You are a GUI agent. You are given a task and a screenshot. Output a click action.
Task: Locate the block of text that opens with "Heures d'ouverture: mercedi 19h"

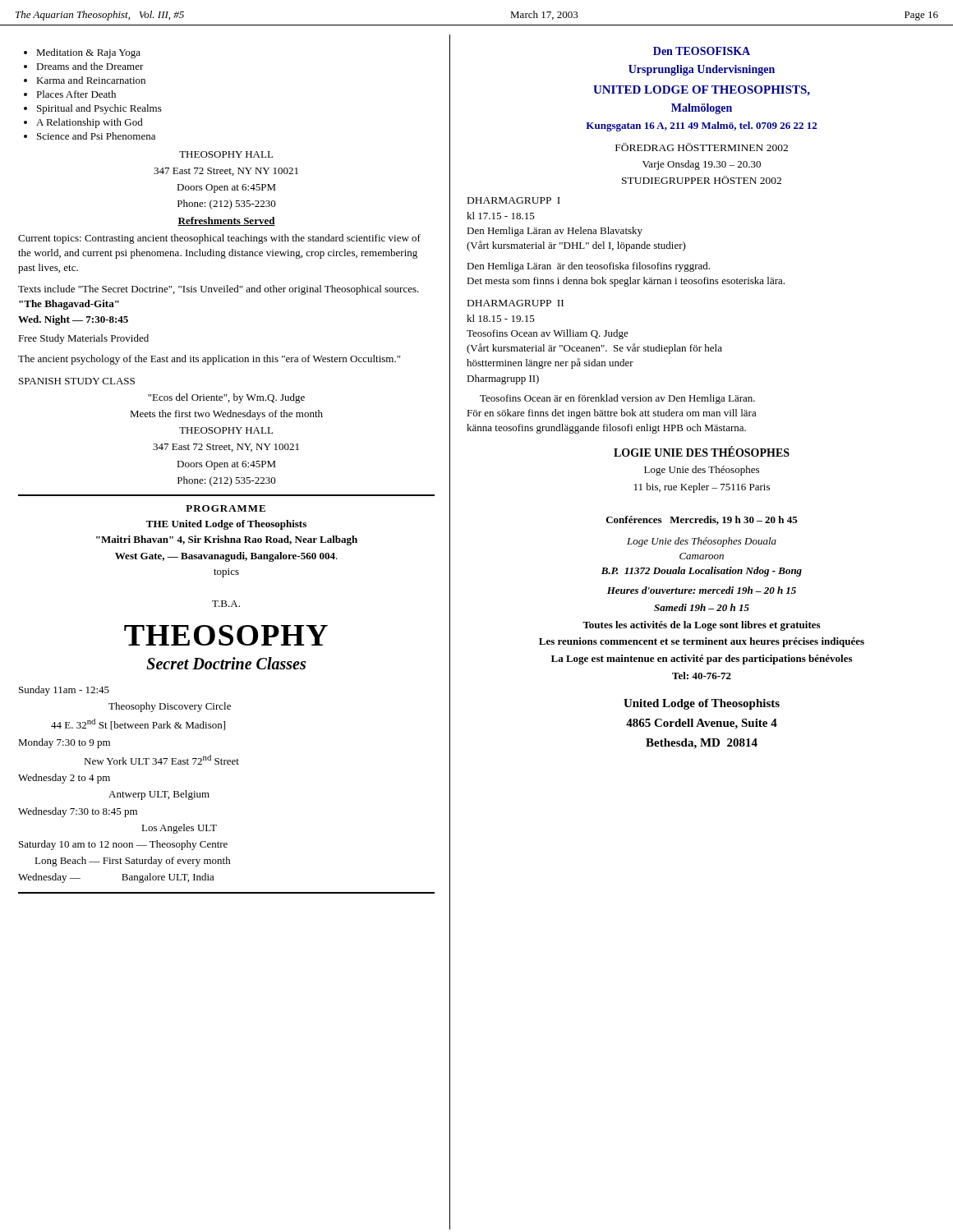(702, 633)
